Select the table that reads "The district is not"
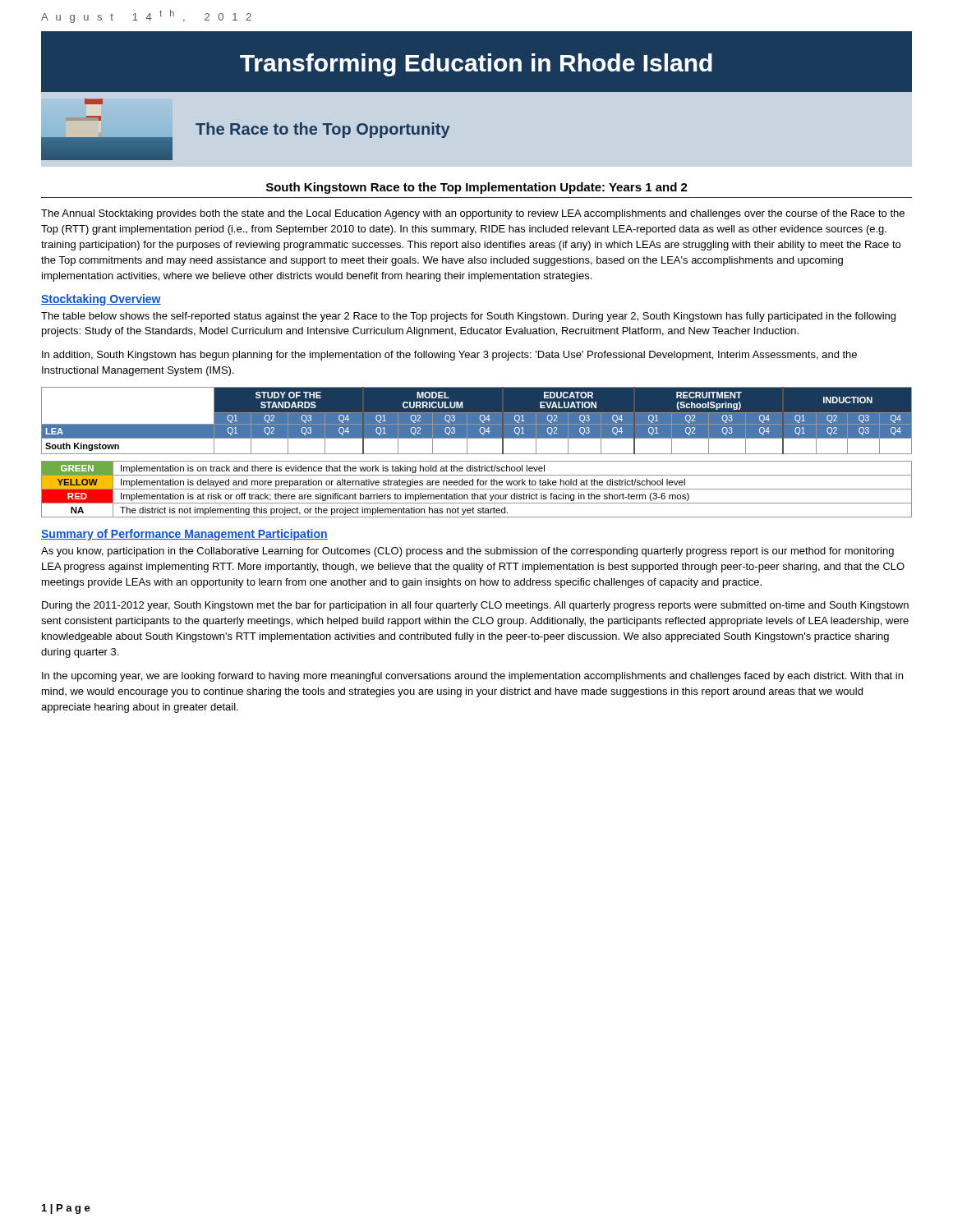Image resolution: width=953 pixels, height=1232 pixels. pos(476,489)
